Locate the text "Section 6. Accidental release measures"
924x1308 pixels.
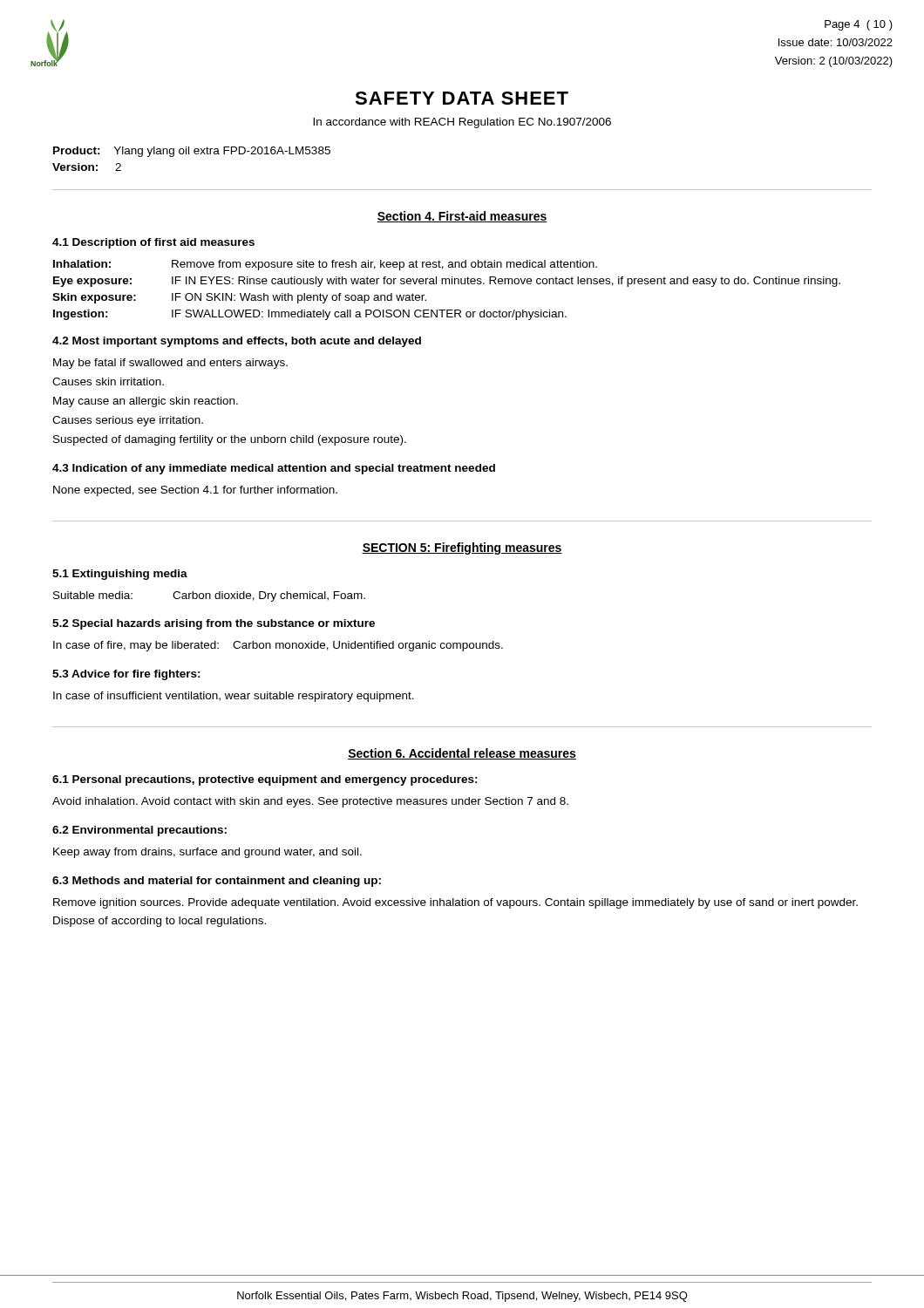pyautogui.click(x=462, y=754)
